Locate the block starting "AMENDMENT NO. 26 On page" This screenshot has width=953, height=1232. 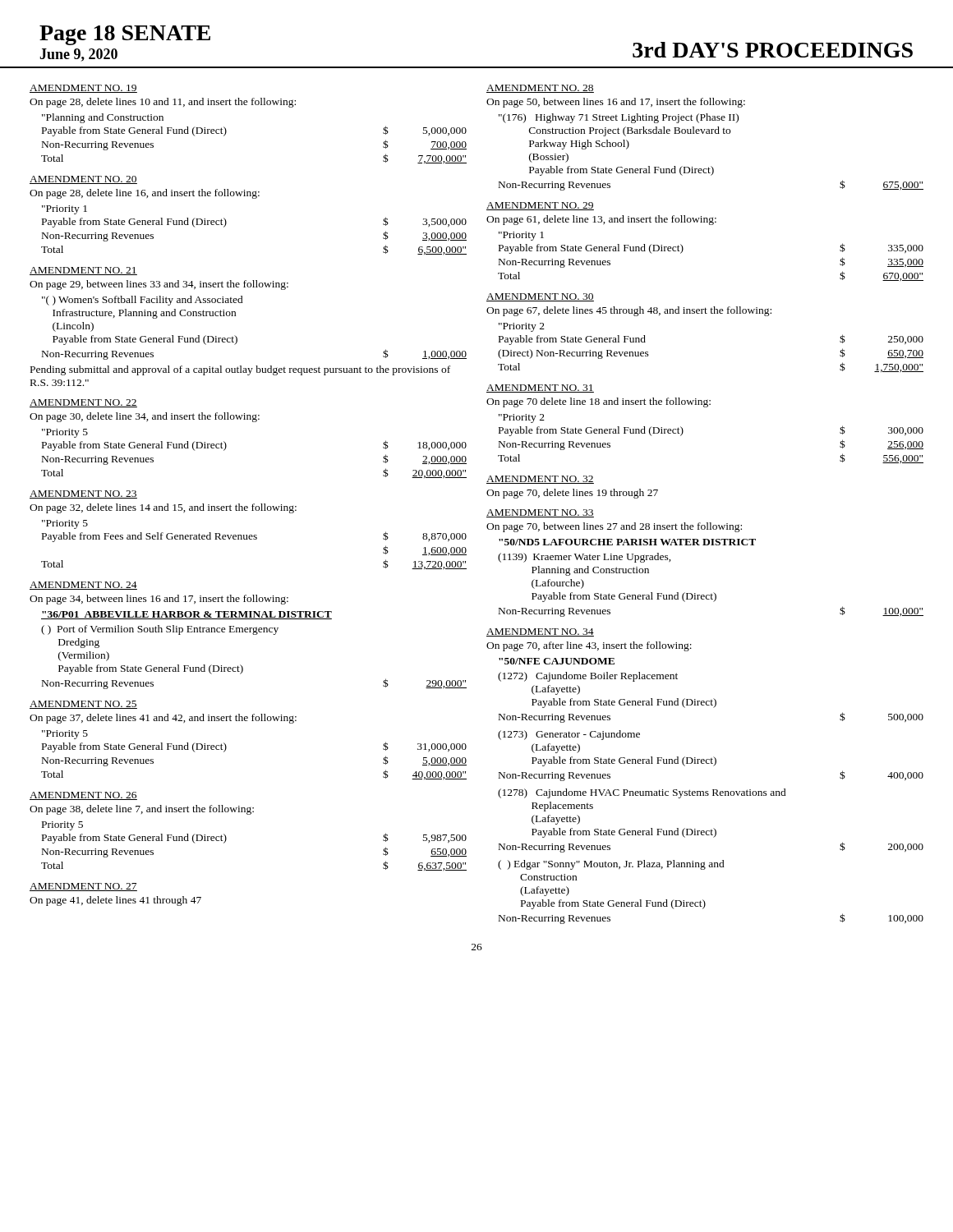[x=83, y=796]
